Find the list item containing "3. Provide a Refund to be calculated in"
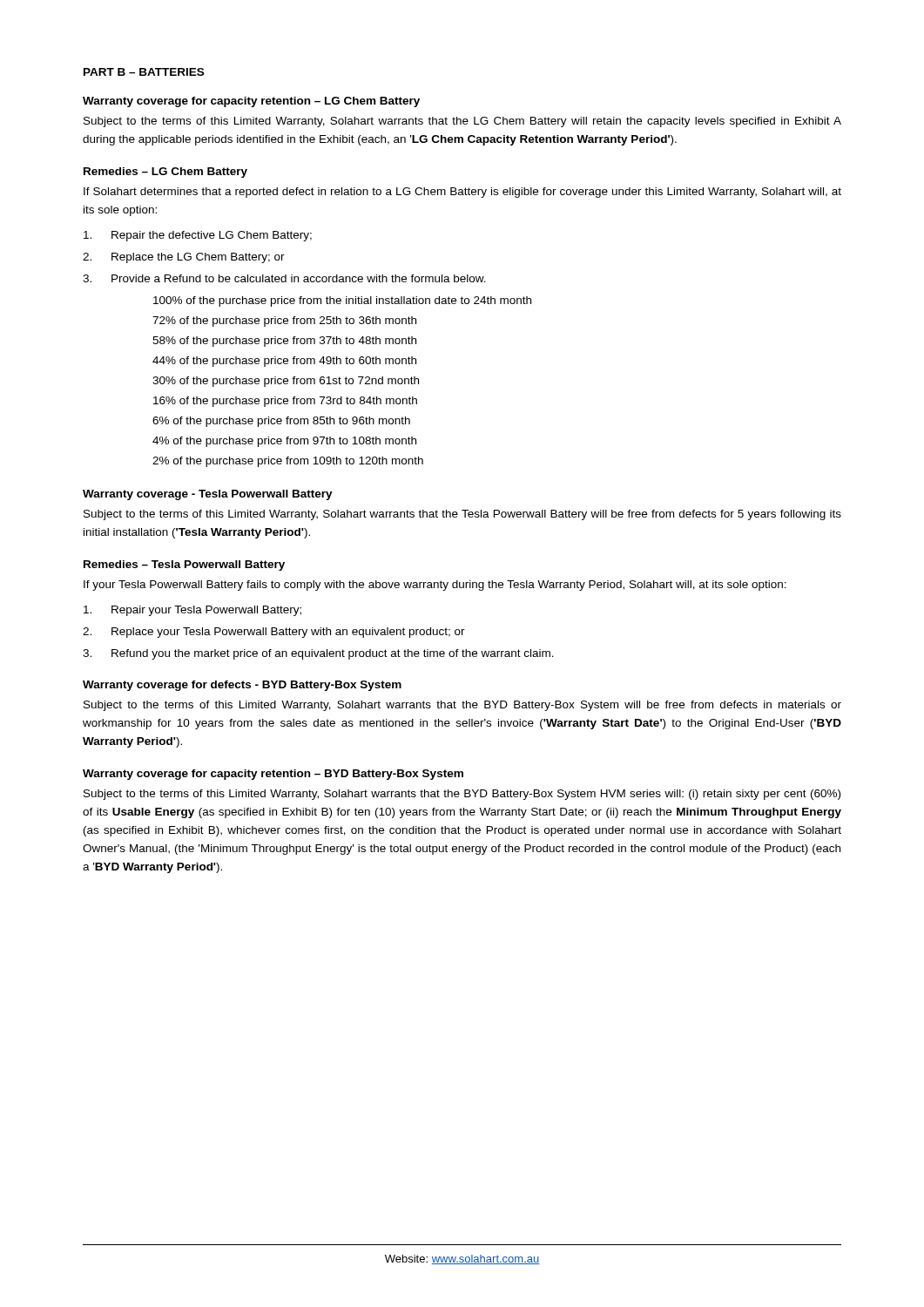The width and height of the screenshot is (924, 1307). pos(285,279)
